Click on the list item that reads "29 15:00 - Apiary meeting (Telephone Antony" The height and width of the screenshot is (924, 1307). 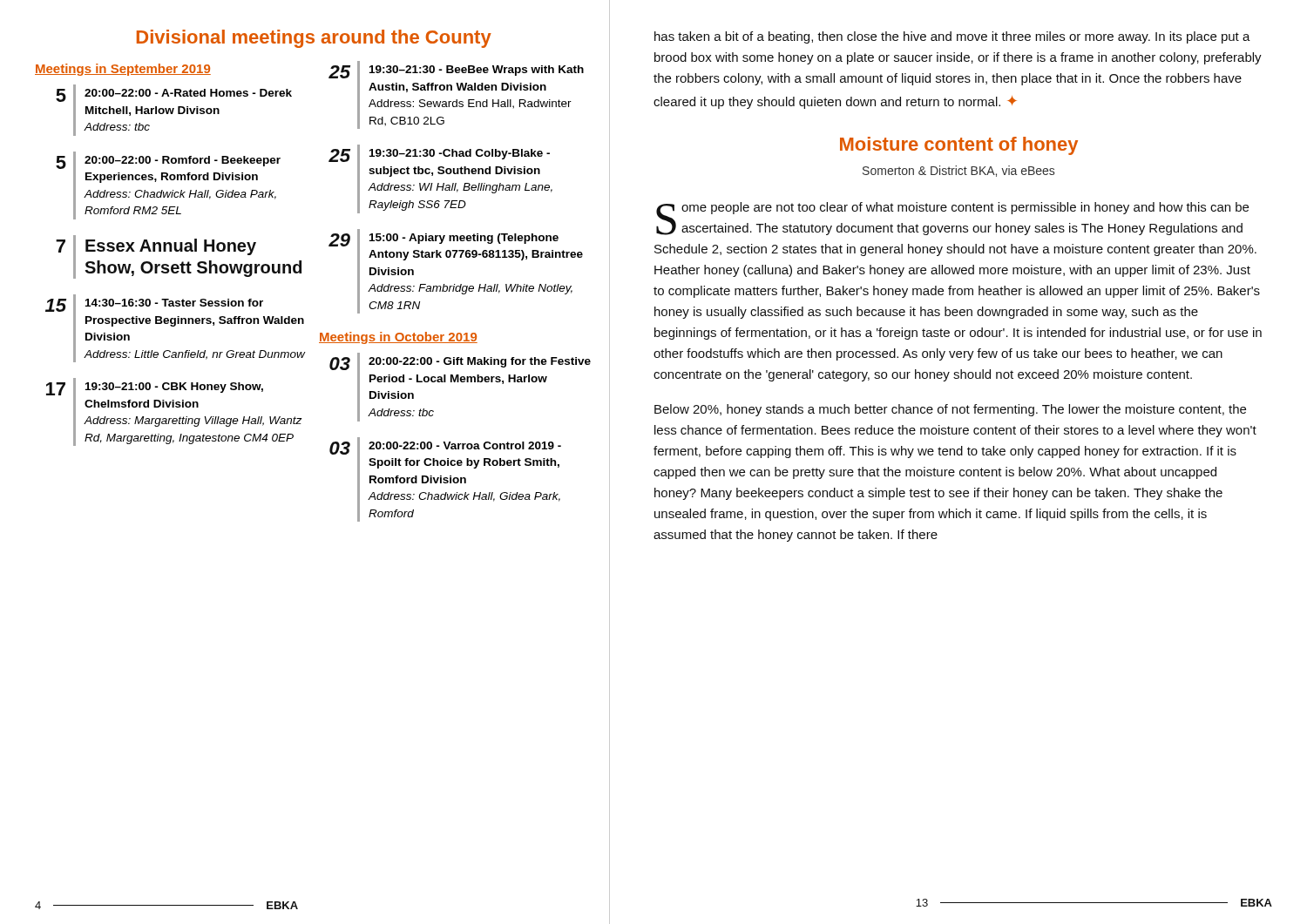(x=455, y=271)
